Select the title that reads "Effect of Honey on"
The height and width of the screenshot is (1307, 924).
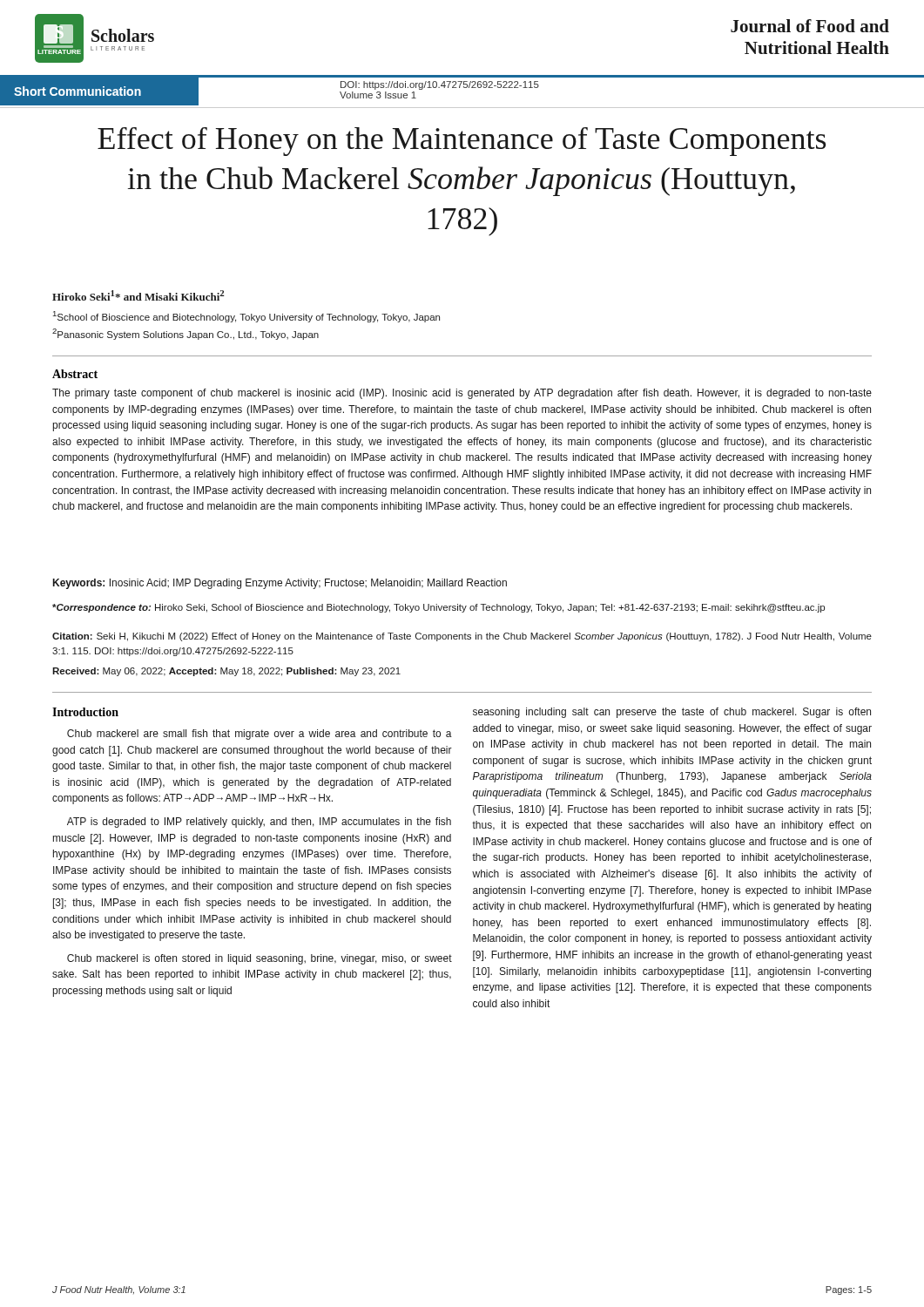462,179
